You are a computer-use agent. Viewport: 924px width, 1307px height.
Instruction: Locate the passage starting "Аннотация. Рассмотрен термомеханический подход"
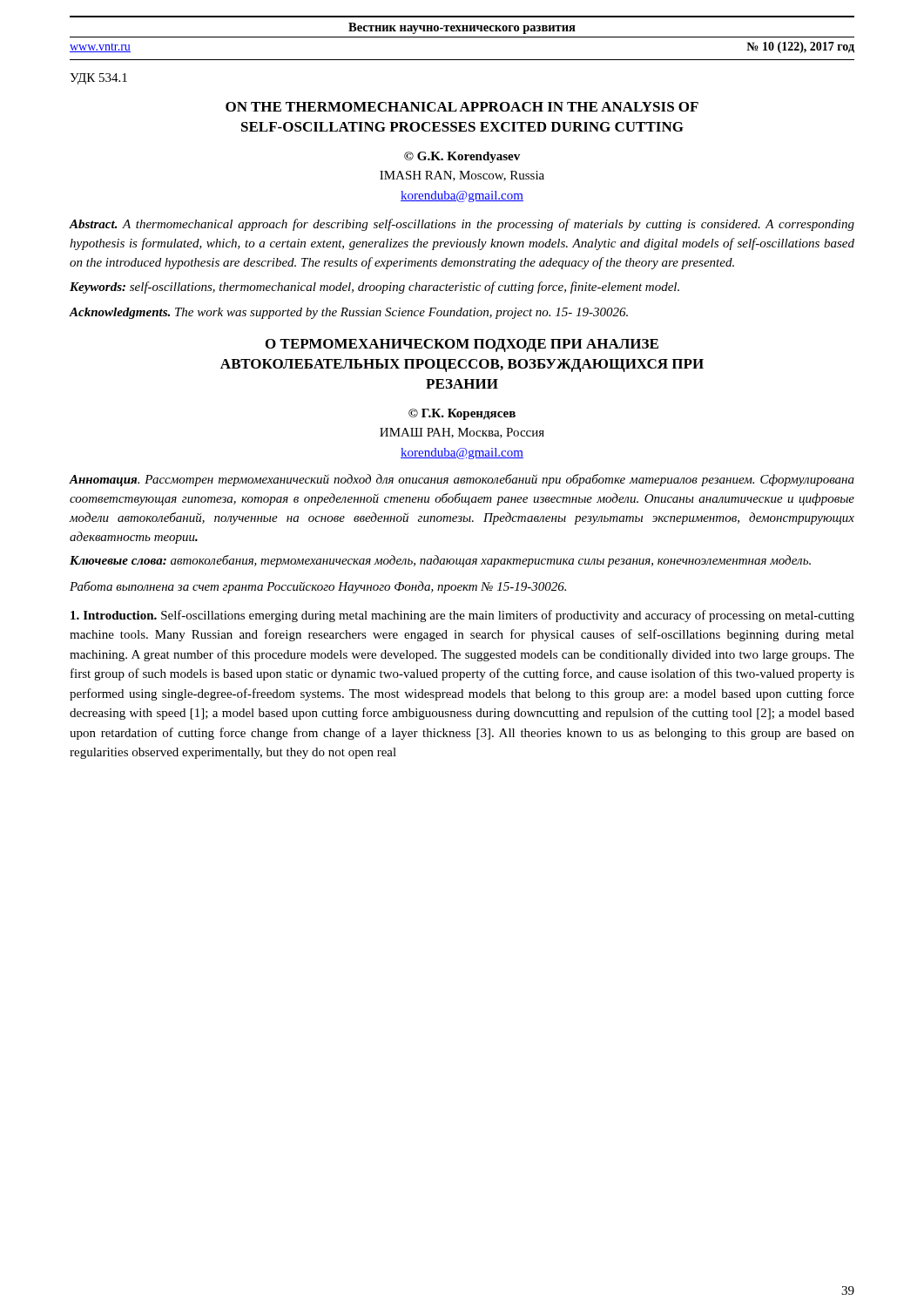pyautogui.click(x=462, y=508)
